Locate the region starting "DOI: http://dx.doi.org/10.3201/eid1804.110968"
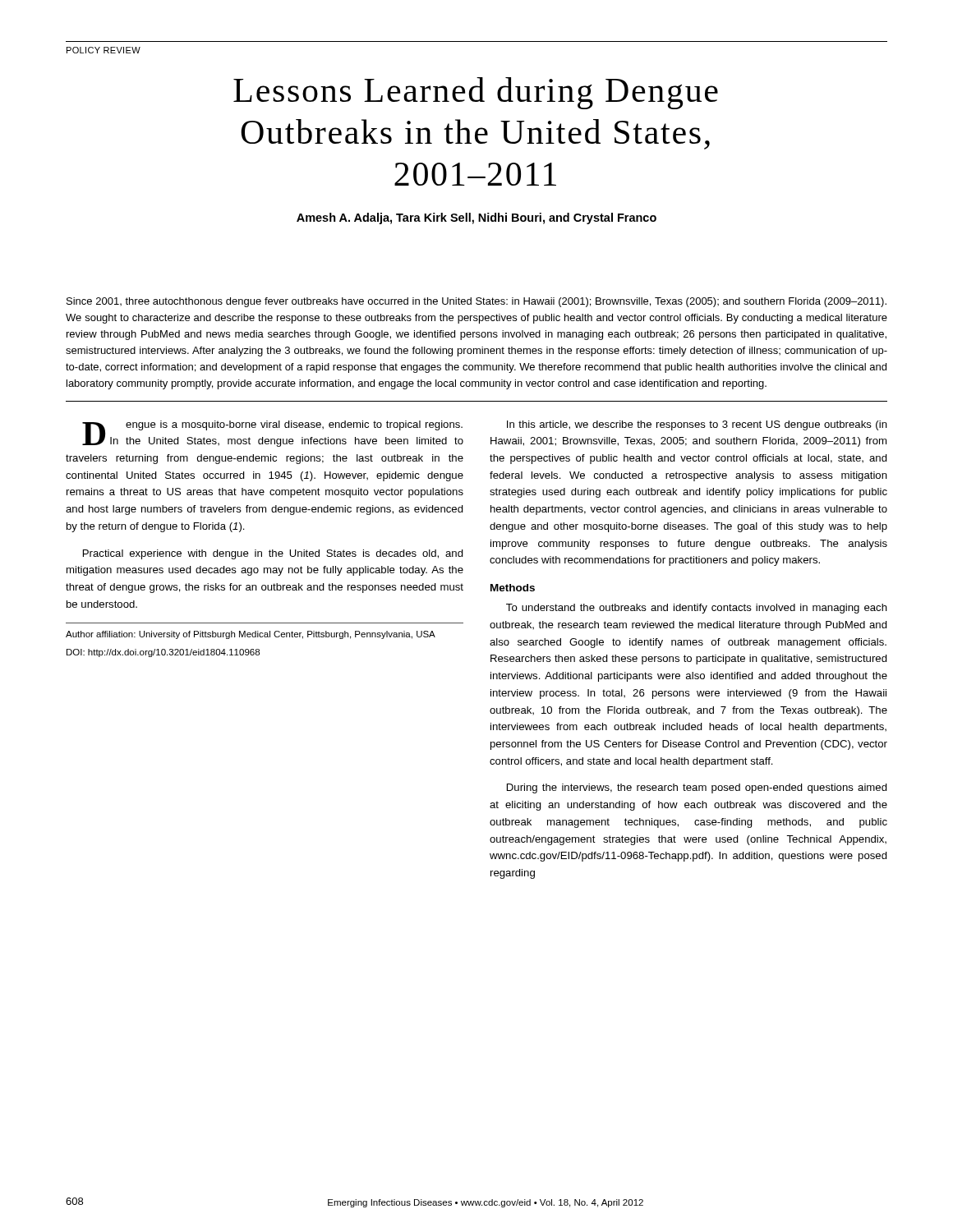This screenshot has width=953, height=1232. (x=163, y=652)
